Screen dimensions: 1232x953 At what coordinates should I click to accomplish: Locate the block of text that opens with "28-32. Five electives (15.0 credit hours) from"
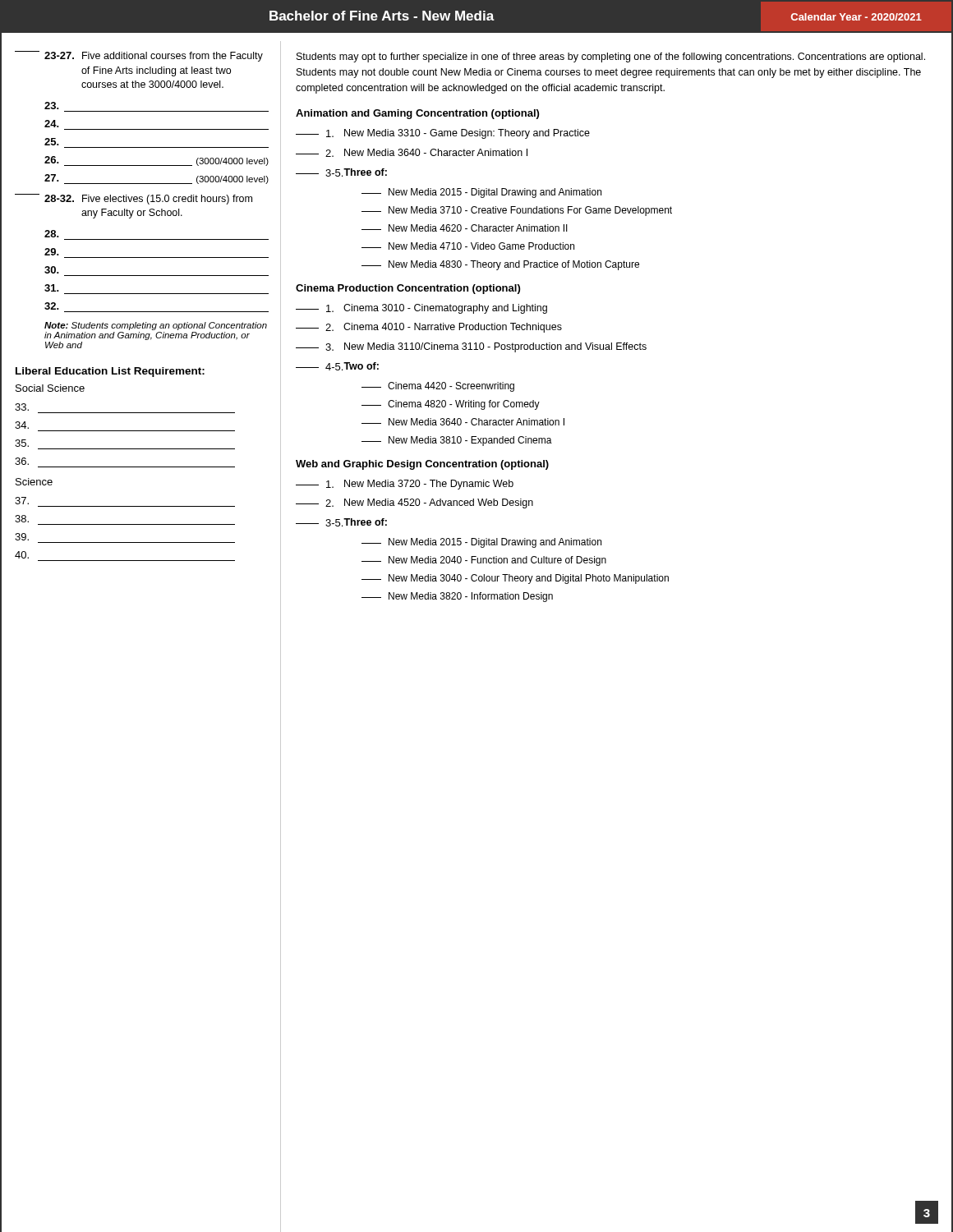pyautogui.click(x=142, y=252)
